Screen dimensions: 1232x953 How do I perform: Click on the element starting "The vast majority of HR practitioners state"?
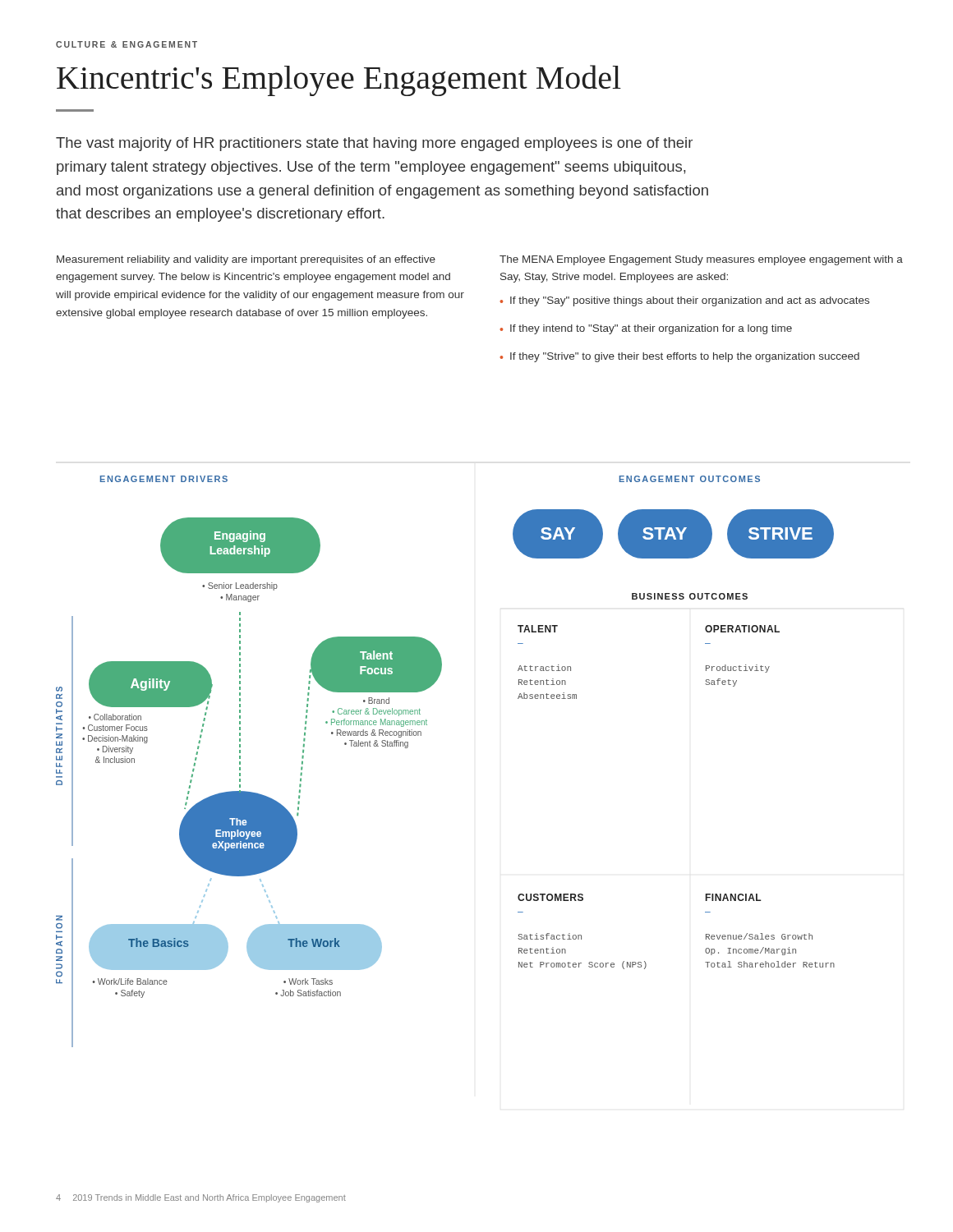pyautogui.click(x=382, y=178)
